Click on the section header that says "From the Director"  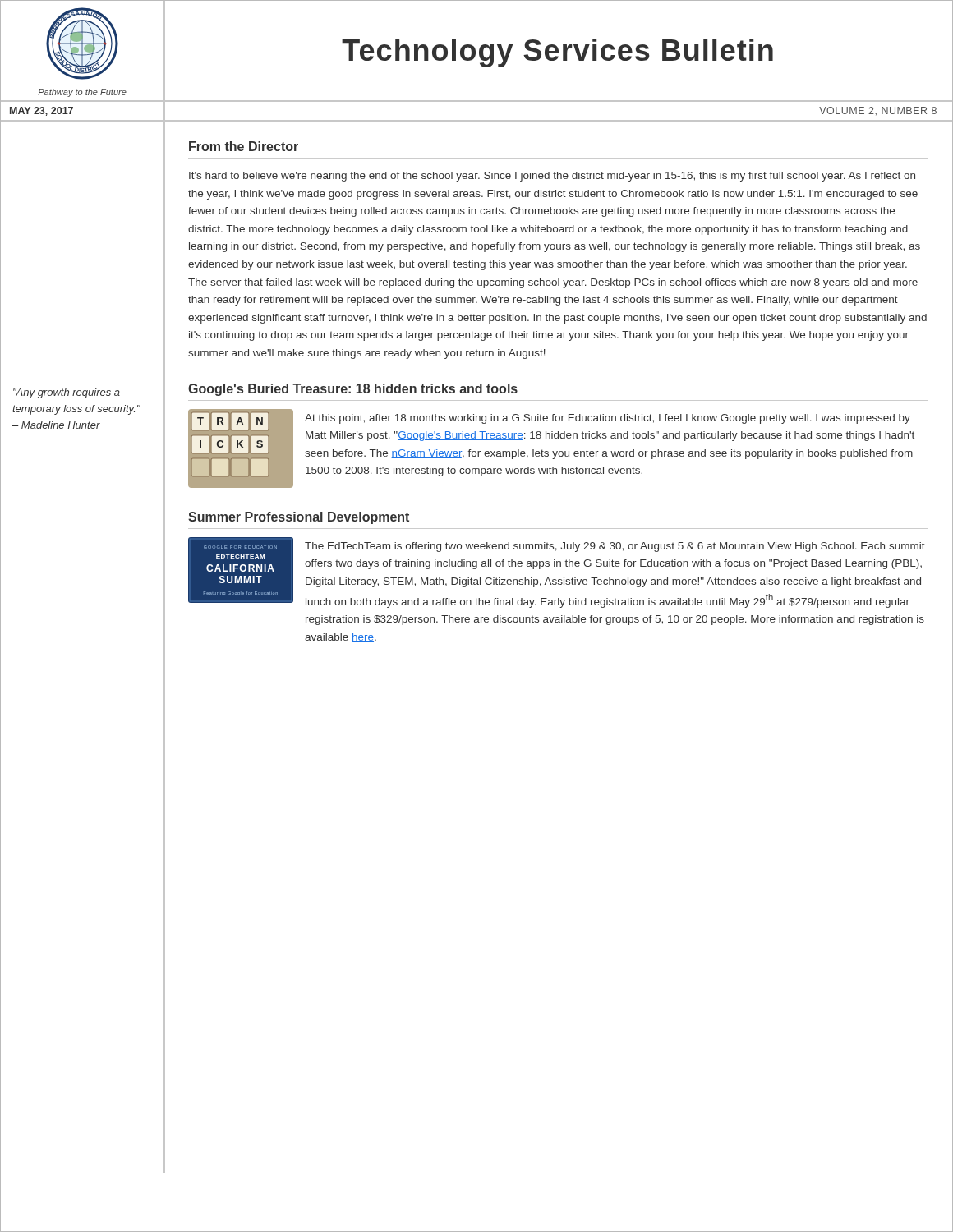[x=243, y=147]
